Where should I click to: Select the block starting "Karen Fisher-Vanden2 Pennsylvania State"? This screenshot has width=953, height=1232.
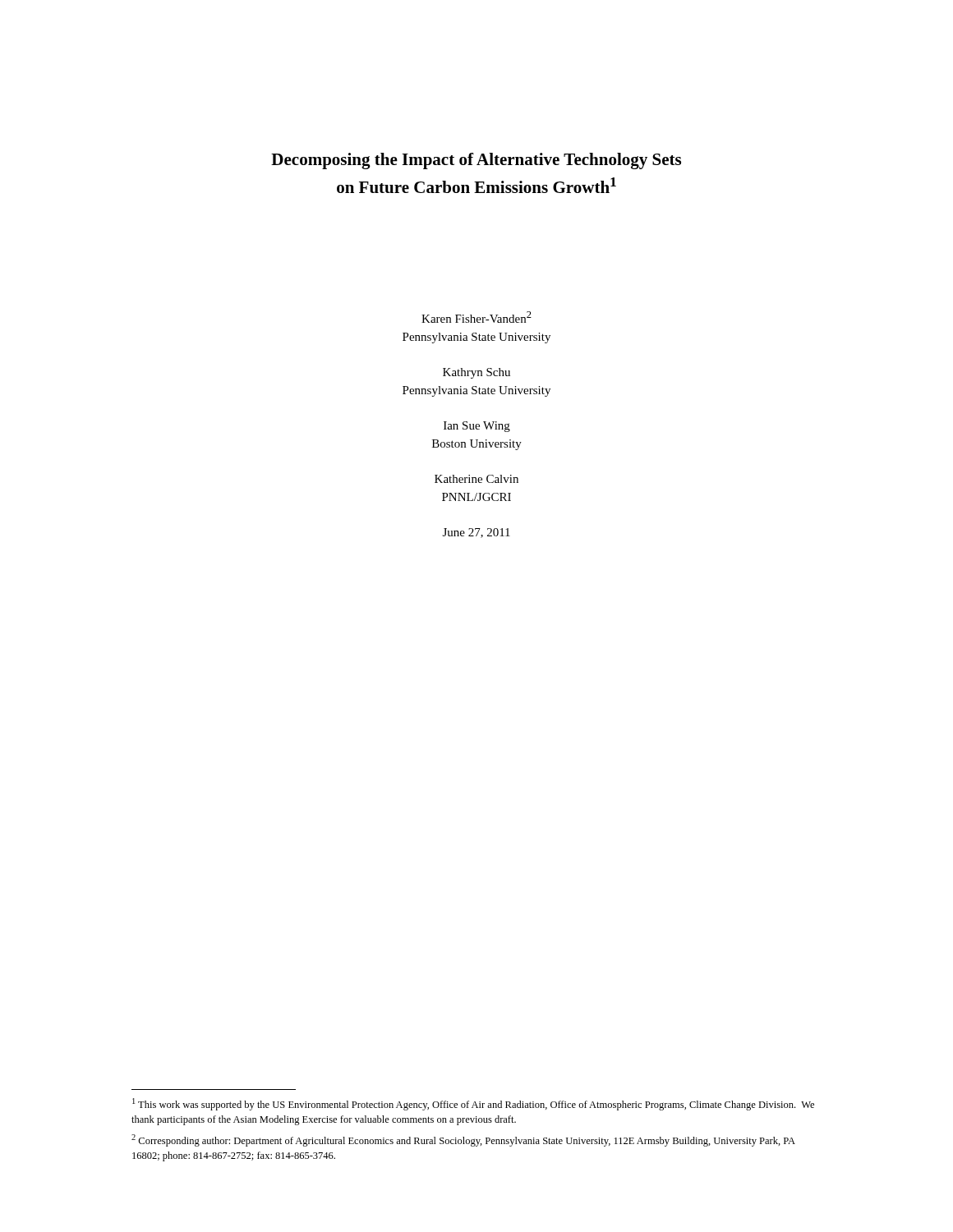[476, 327]
